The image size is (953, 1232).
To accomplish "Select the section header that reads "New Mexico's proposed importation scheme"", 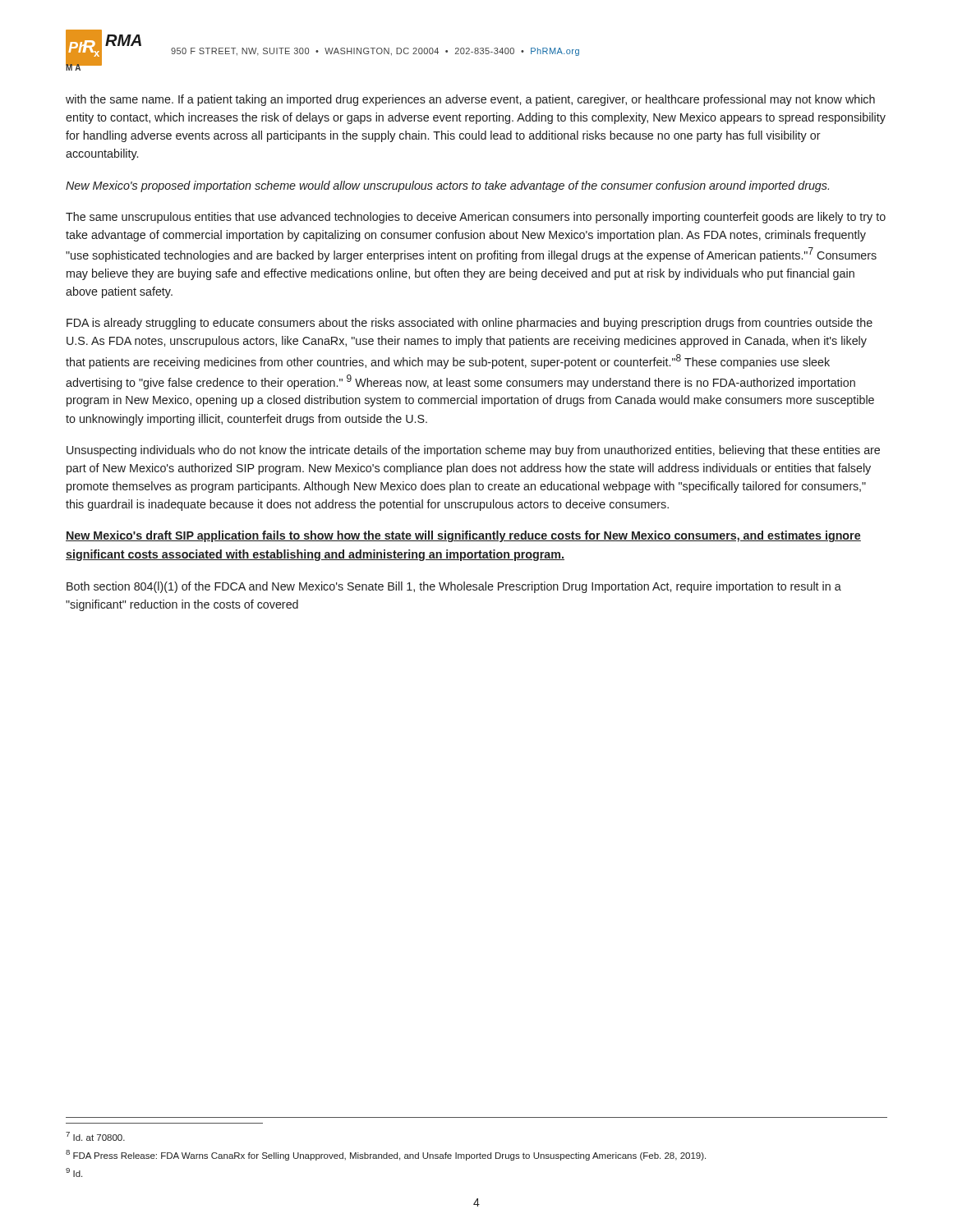I will tap(448, 185).
